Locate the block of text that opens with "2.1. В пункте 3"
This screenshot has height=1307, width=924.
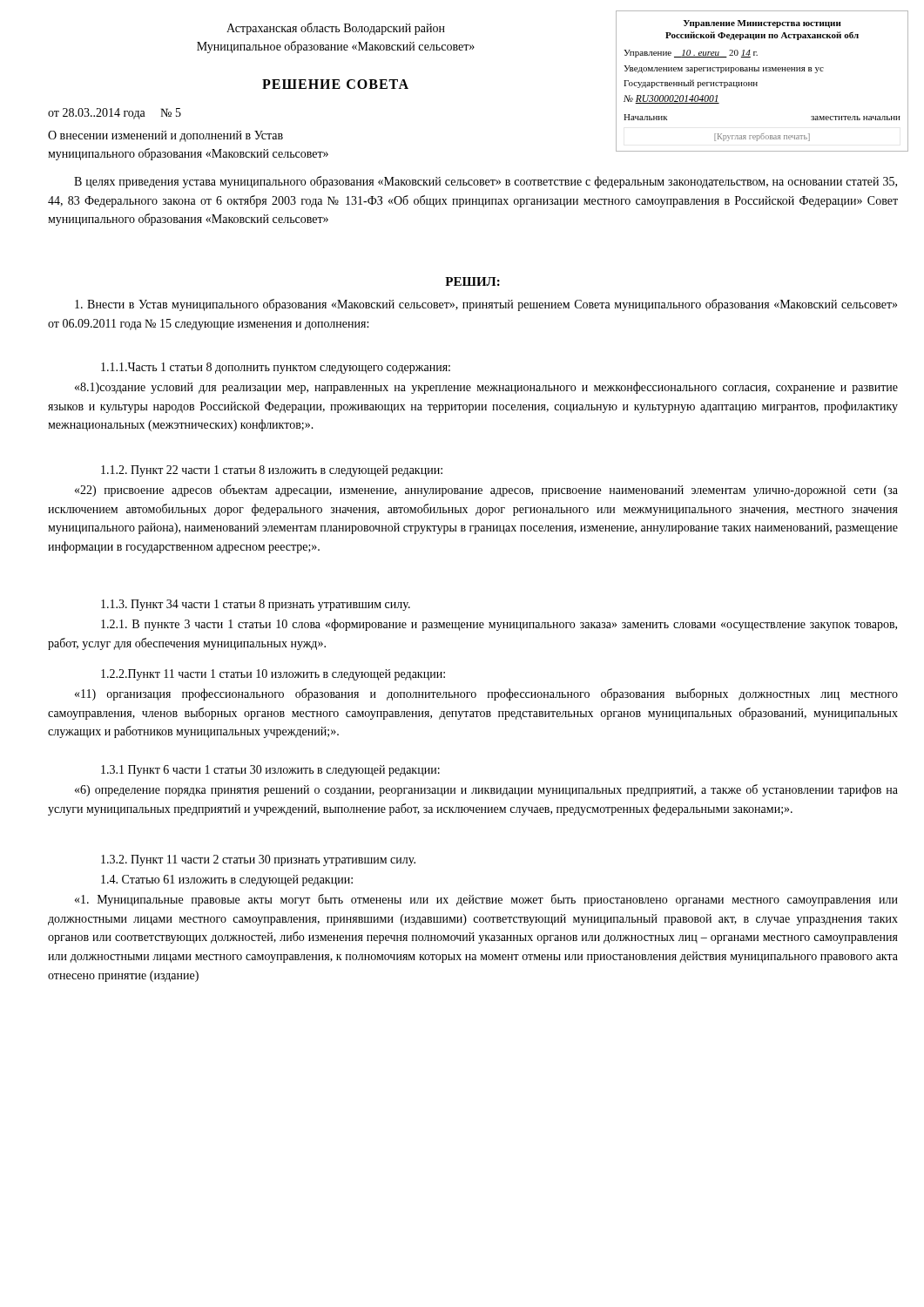tap(473, 634)
